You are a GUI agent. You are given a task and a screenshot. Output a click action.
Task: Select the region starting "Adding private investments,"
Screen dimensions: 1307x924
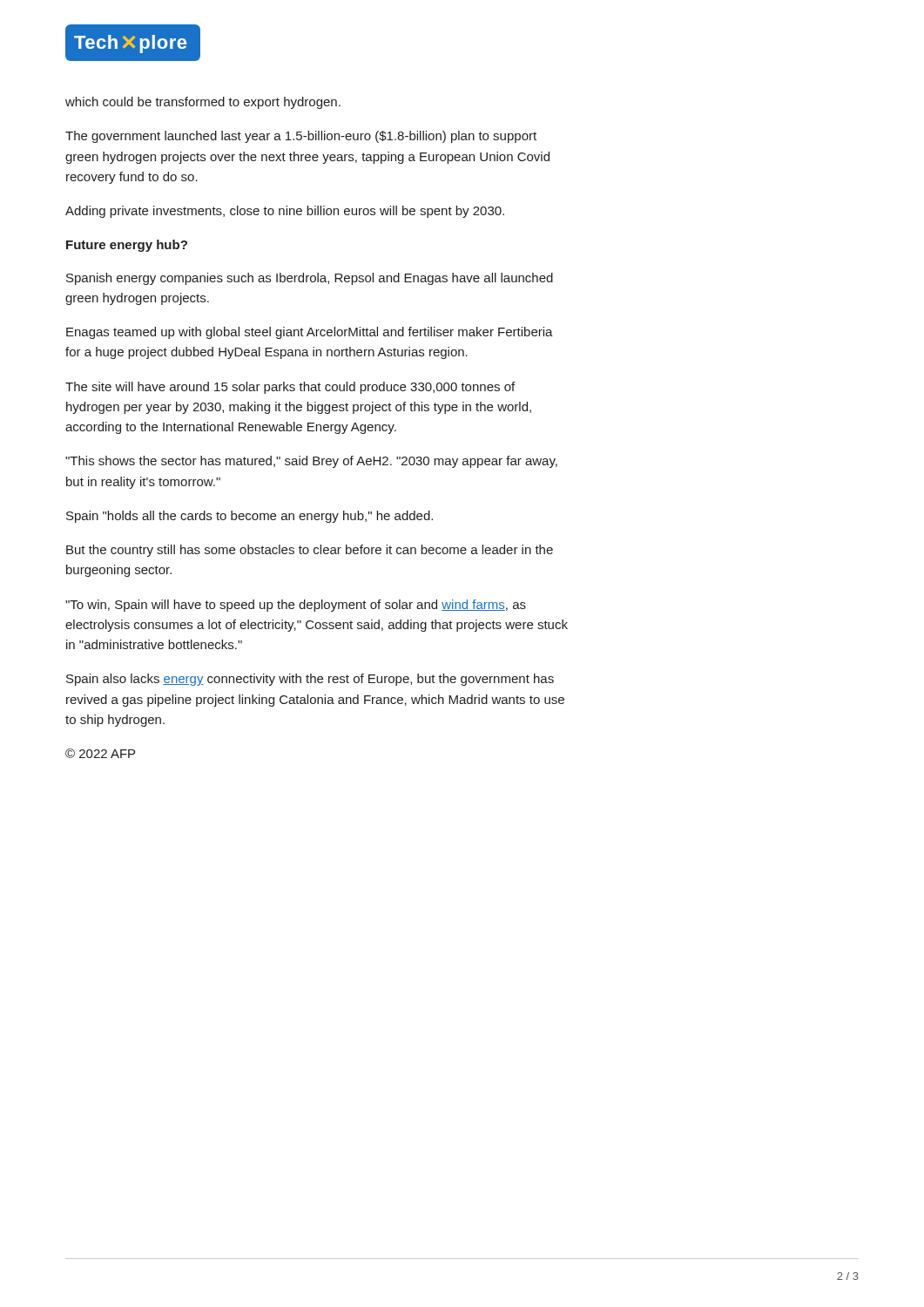point(318,210)
